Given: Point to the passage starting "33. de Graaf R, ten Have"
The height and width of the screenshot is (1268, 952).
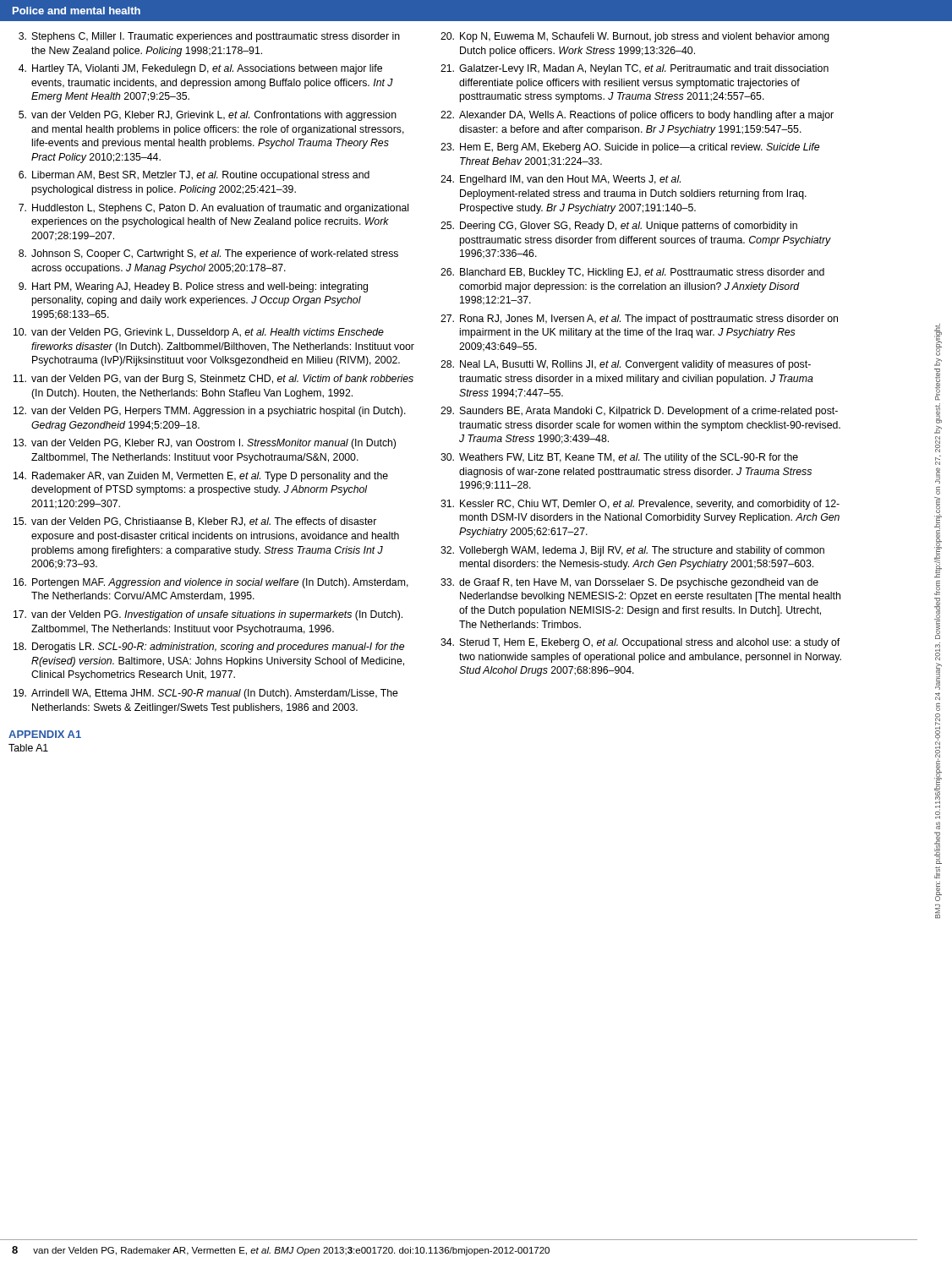Looking at the screenshot, I should 639,604.
